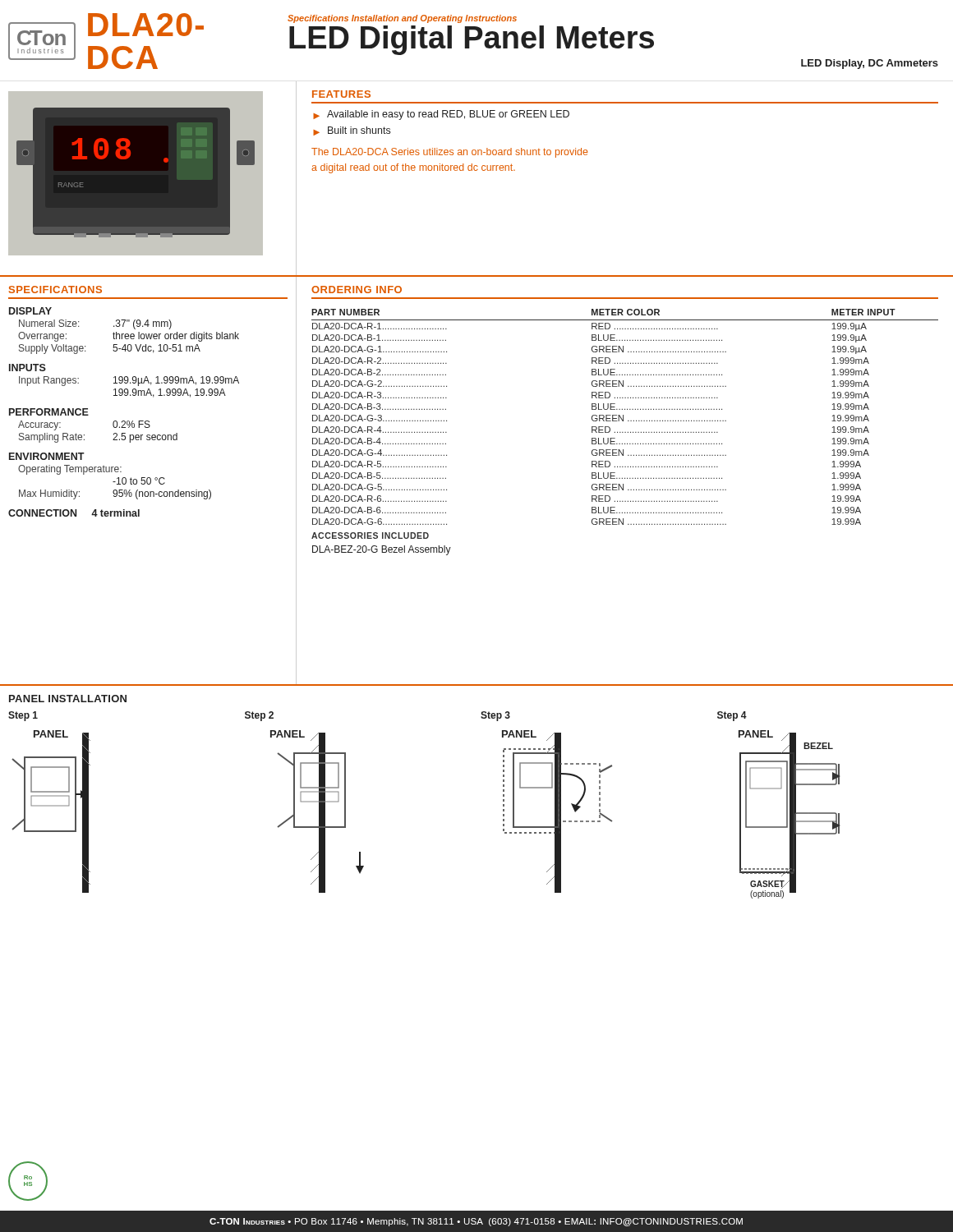Find the text block starting "ORDERING INFO"
The image size is (953, 1232).
click(357, 290)
